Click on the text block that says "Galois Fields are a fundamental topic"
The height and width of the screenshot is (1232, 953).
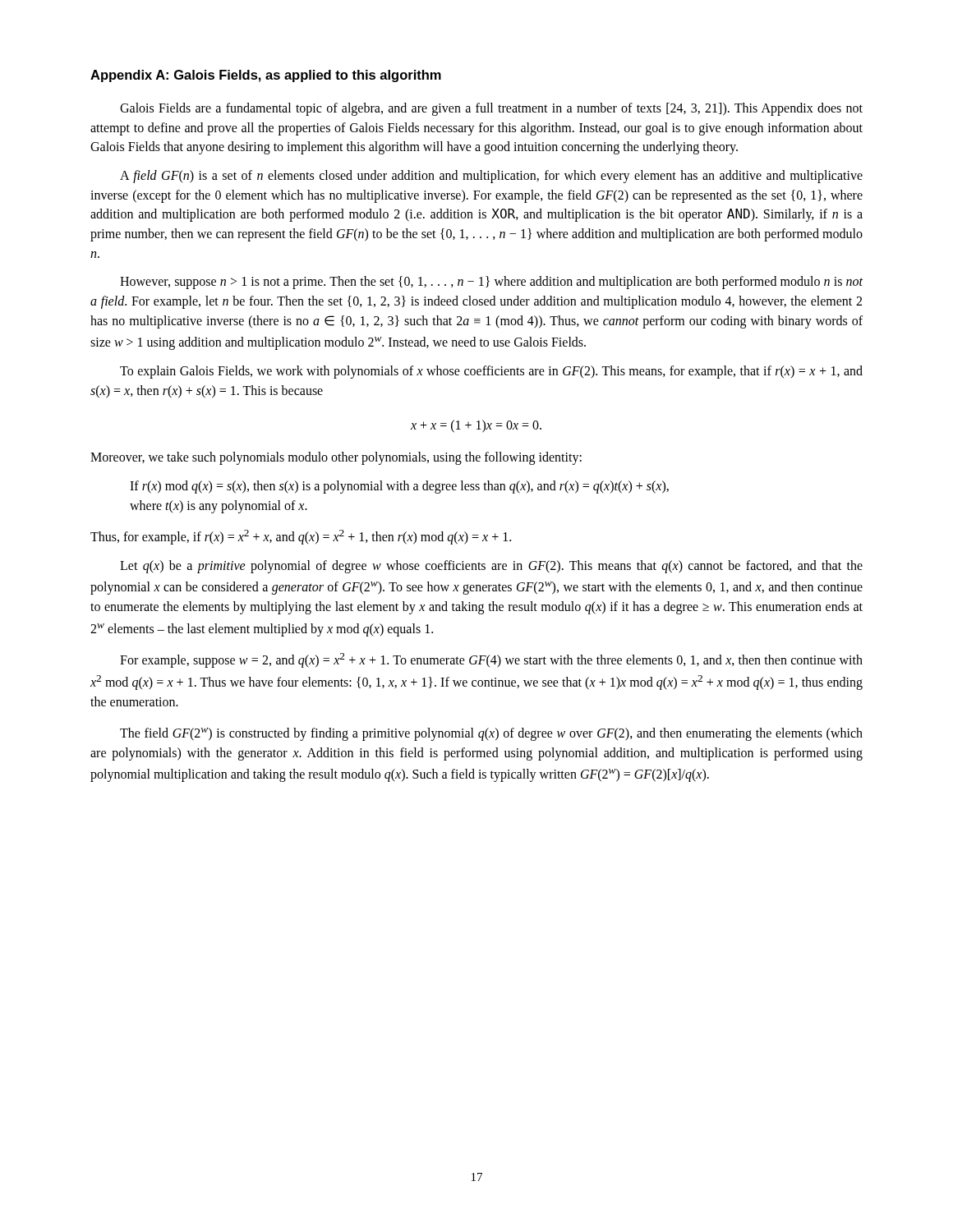click(476, 127)
